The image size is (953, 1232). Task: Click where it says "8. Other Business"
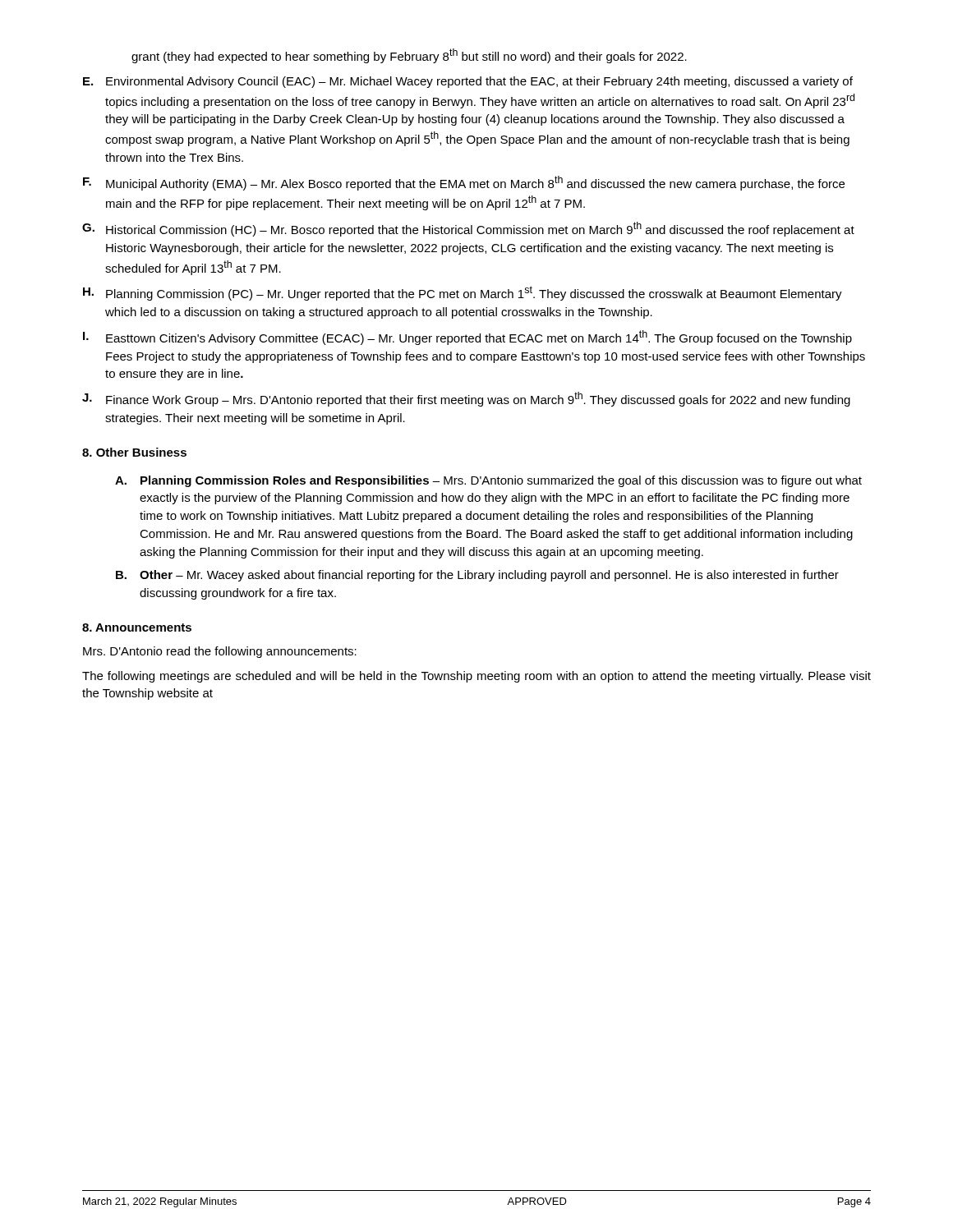pyautogui.click(x=135, y=452)
